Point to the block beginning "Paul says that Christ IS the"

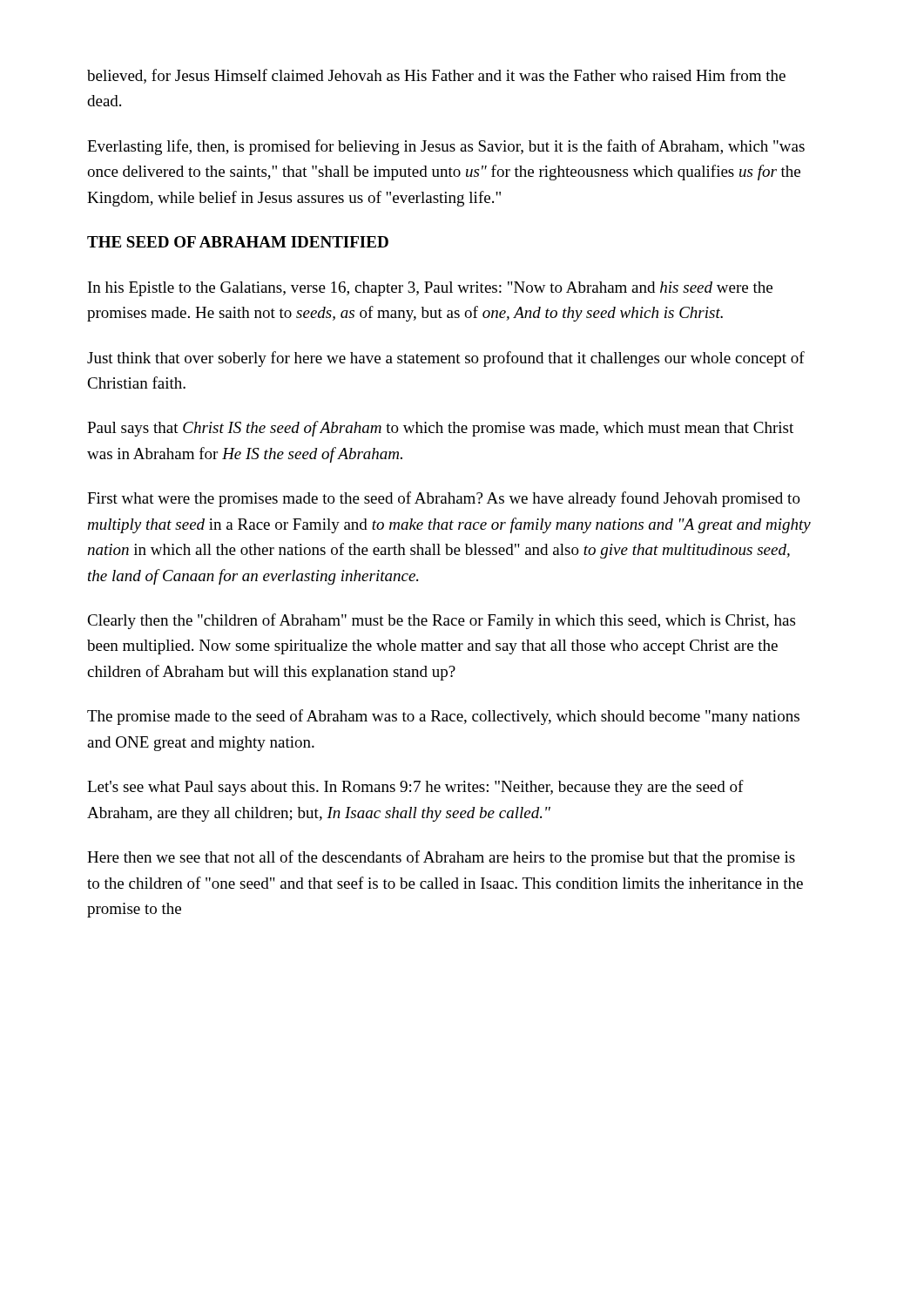[440, 441]
